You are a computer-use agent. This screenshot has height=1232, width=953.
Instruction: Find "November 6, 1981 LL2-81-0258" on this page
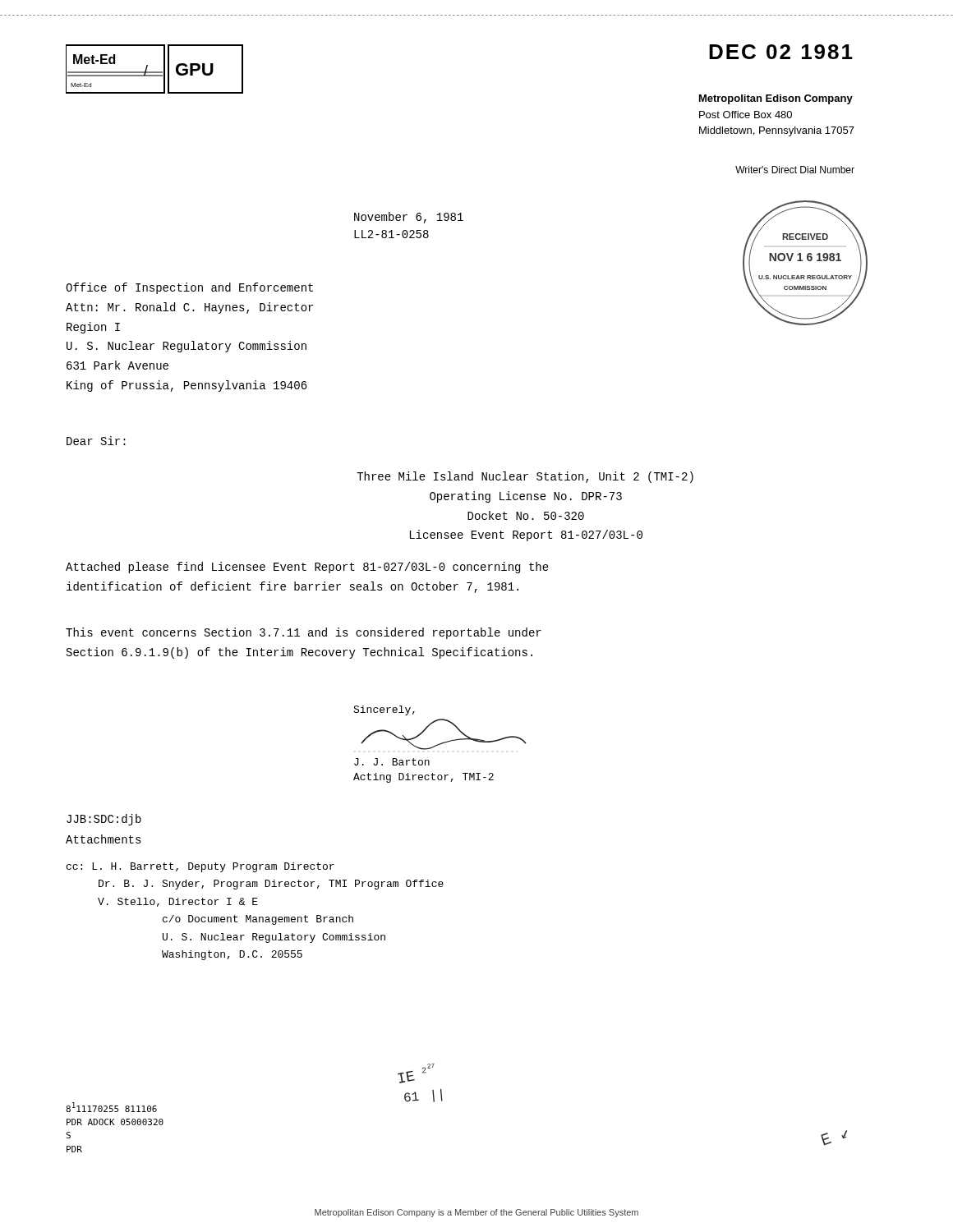[409, 226]
